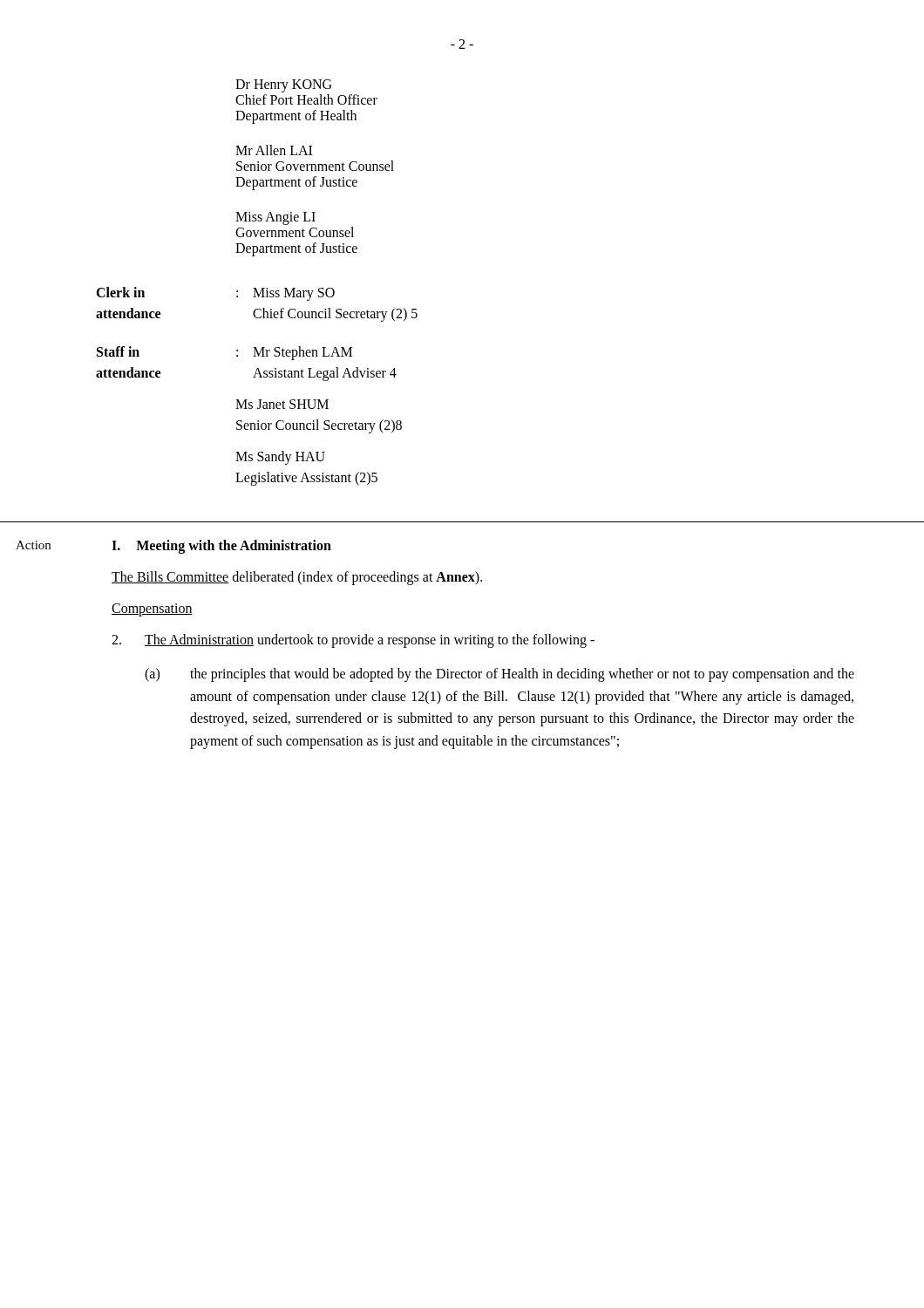
Task: Find the block on this page that starts "The Administration undertook to provide a"
Action: 483,640
